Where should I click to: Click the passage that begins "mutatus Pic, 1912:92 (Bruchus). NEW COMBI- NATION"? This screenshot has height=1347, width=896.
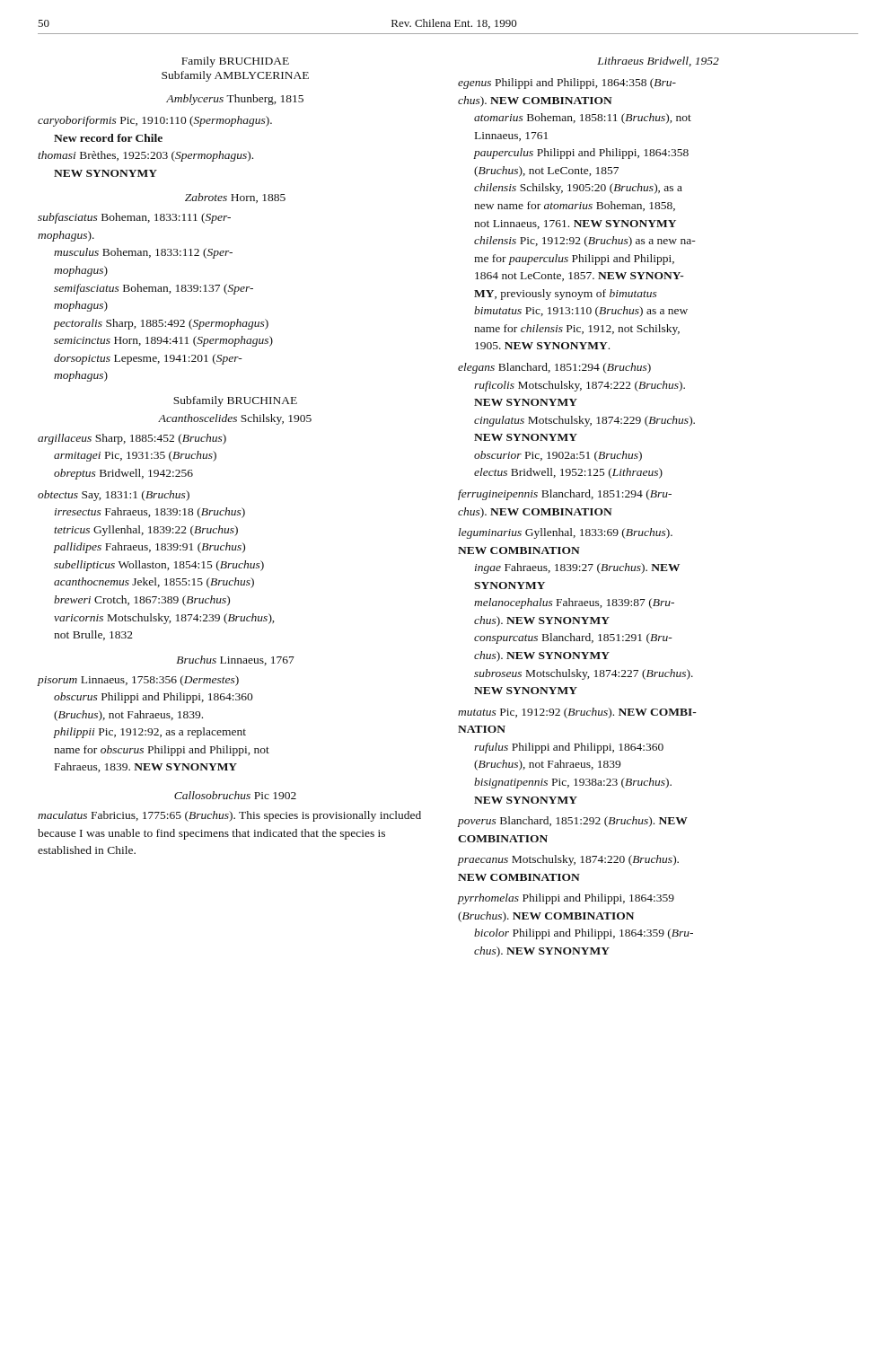pyautogui.click(x=658, y=756)
